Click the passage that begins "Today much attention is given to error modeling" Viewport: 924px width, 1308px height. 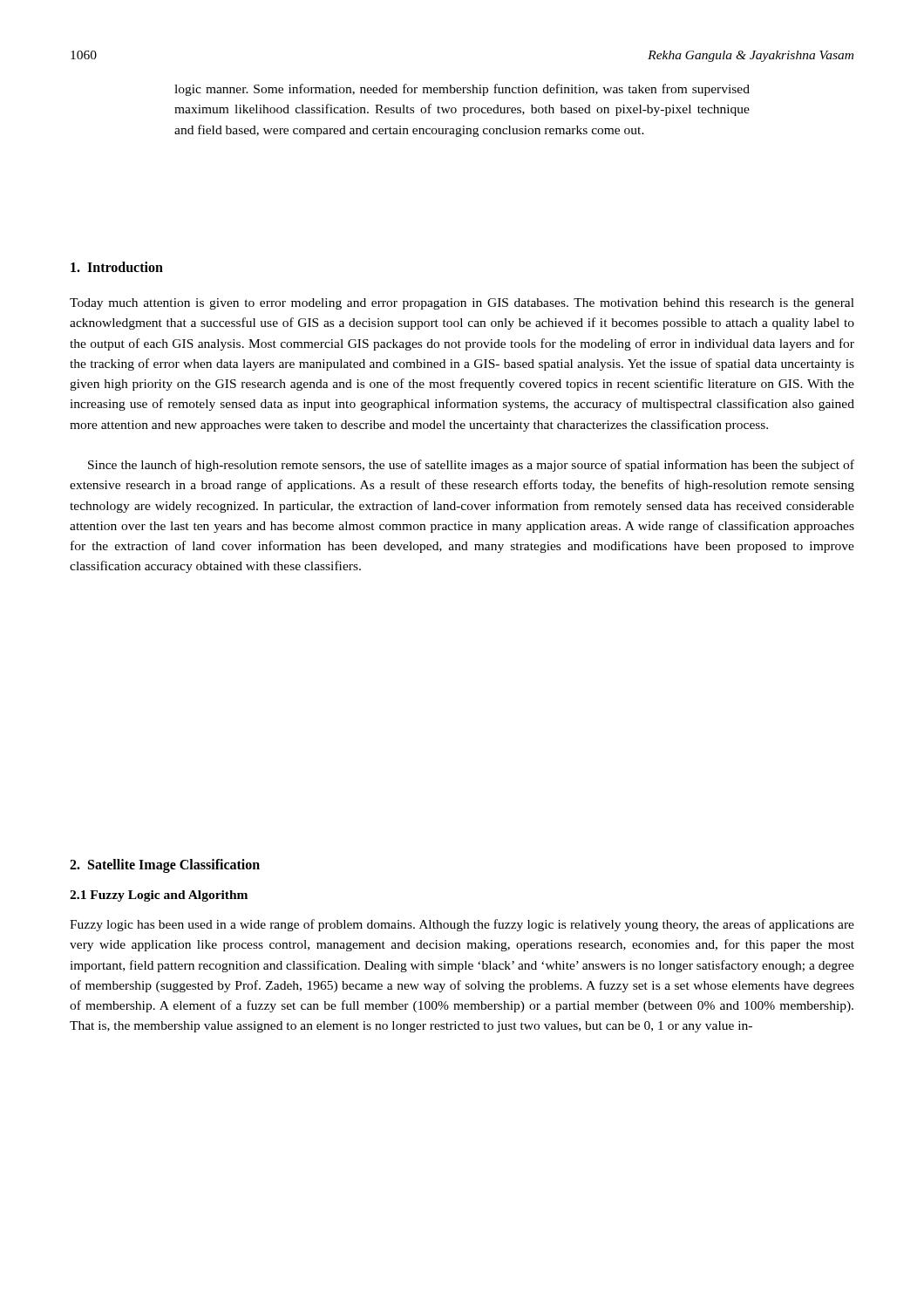pyautogui.click(x=462, y=434)
